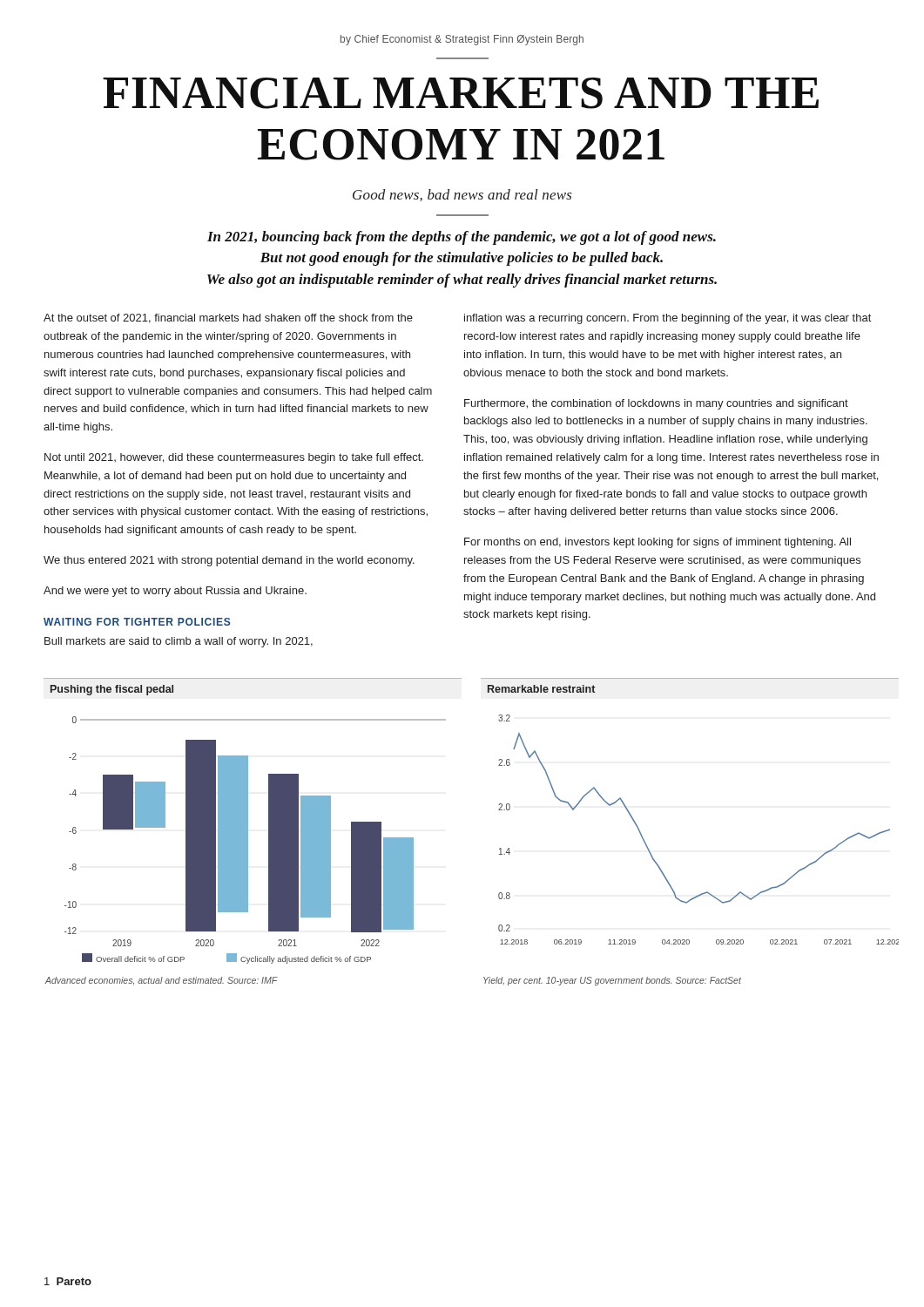924x1307 pixels.
Task: Point to the element starting "Yield, per cent. 10-year US government bonds."
Action: click(612, 981)
